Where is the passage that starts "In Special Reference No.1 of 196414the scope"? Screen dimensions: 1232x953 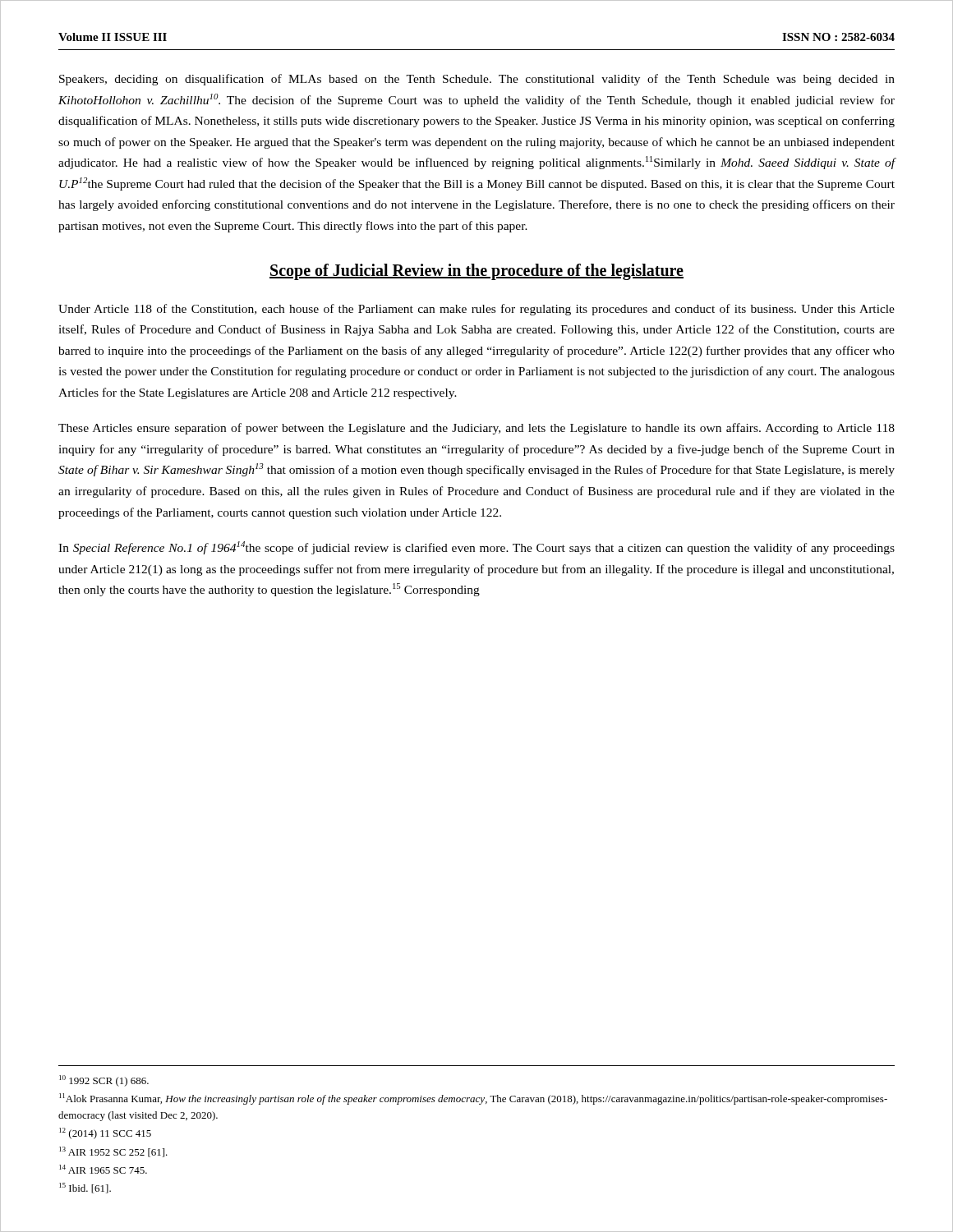click(x=476, y=568)
